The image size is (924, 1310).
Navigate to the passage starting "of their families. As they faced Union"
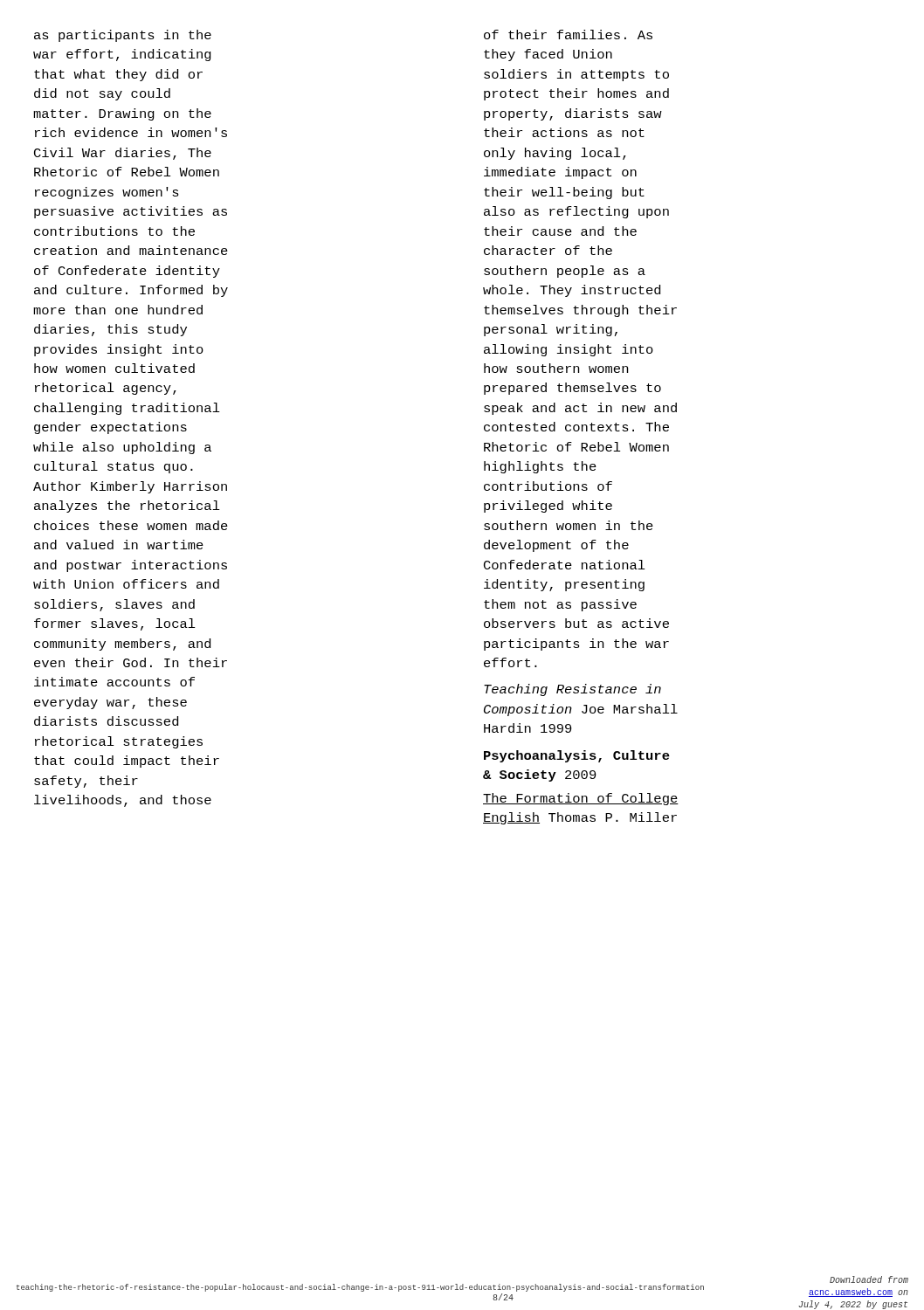[568, 34]
